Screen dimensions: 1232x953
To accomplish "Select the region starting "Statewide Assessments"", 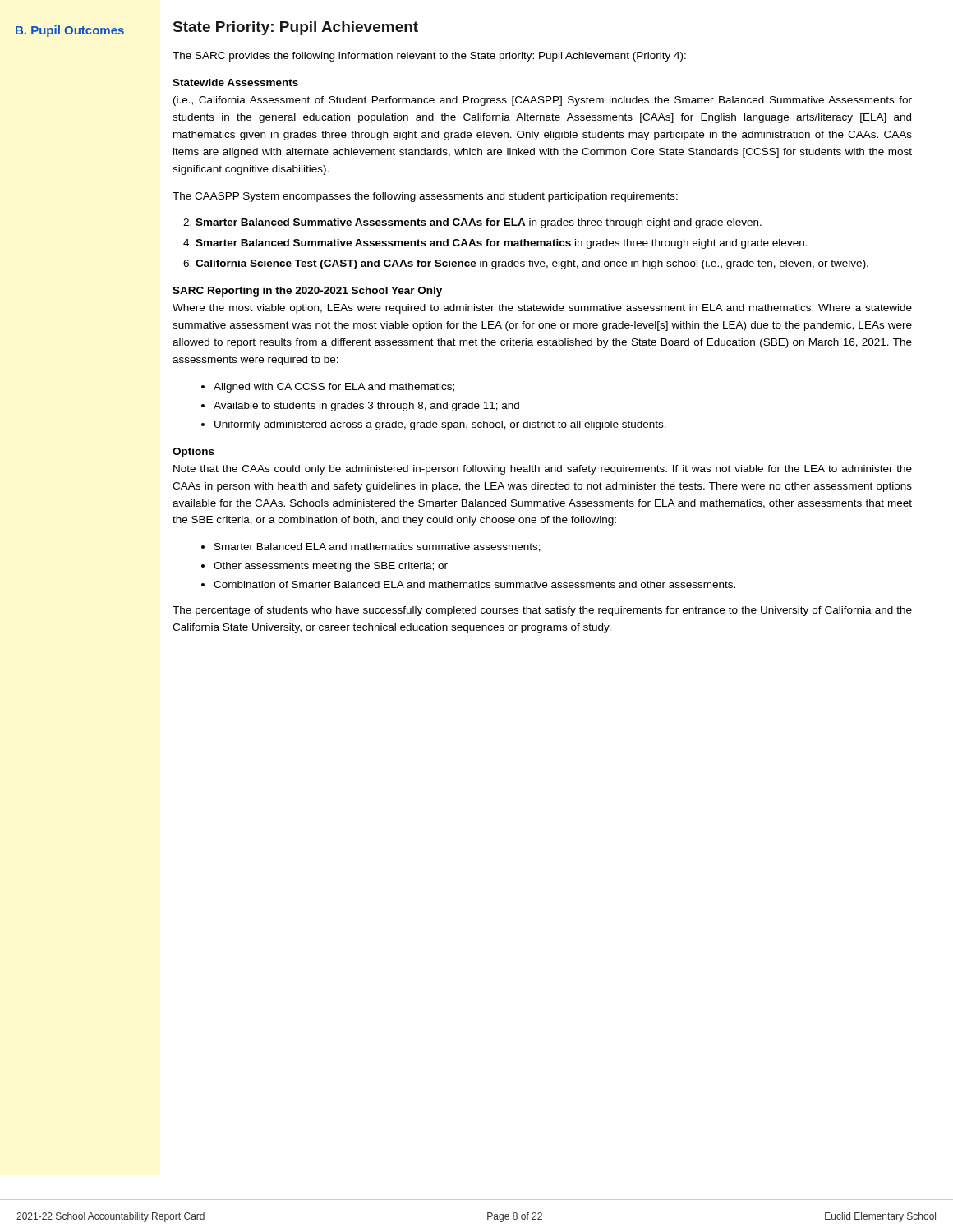I will click(235, 82).
